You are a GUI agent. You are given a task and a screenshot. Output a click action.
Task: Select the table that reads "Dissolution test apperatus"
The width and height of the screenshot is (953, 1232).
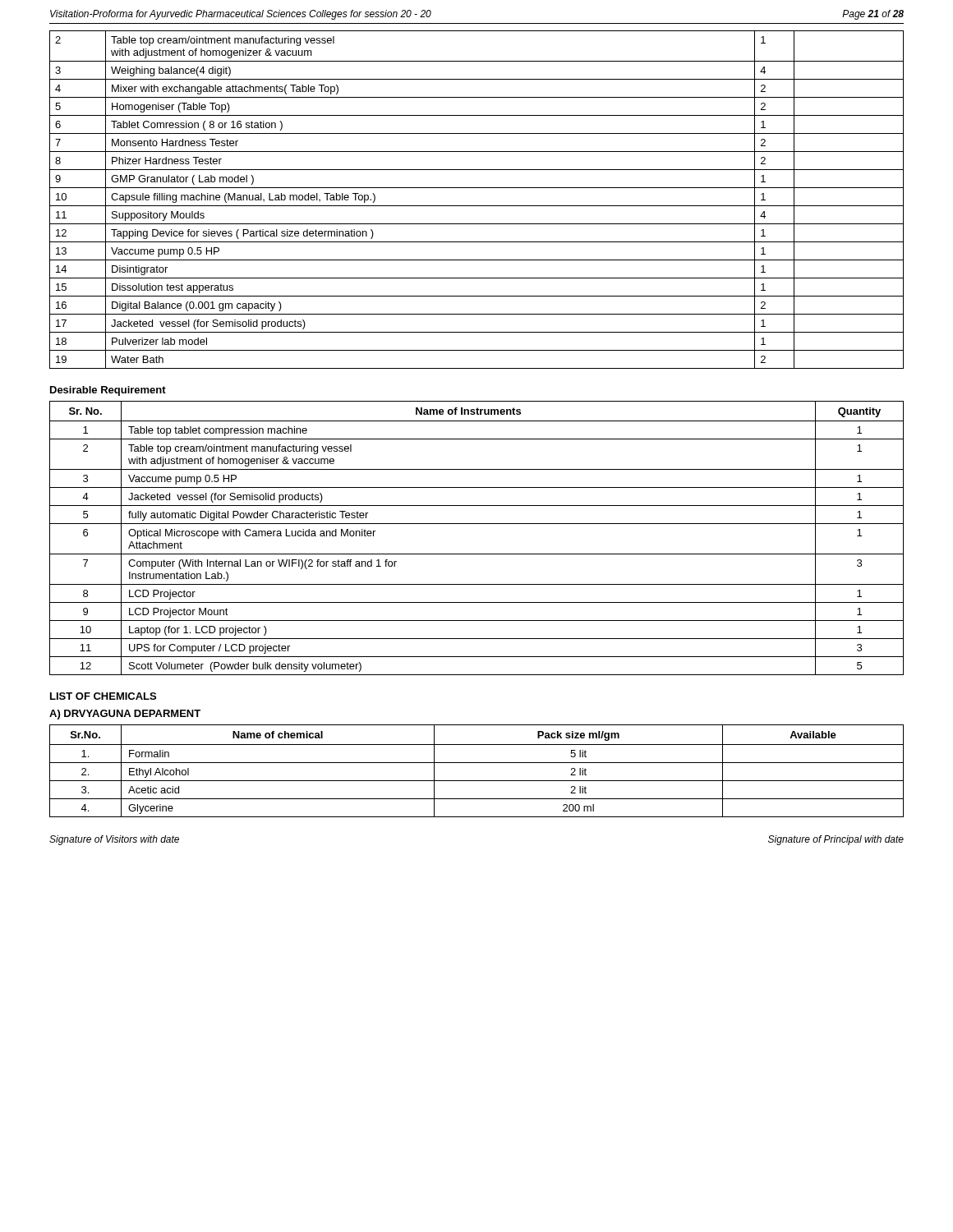click(476, 200)
